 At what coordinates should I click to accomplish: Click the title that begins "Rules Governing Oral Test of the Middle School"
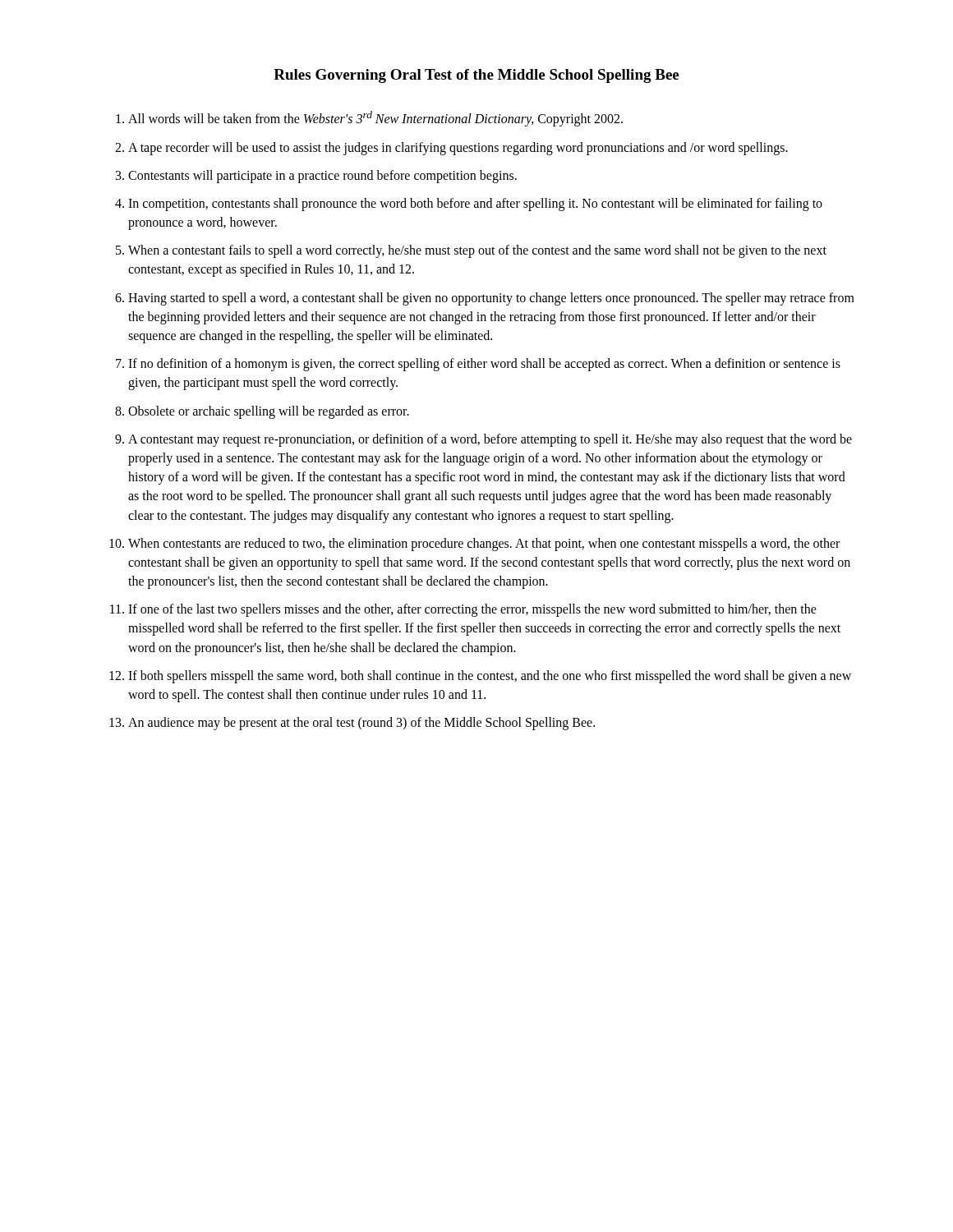[476, 74]
